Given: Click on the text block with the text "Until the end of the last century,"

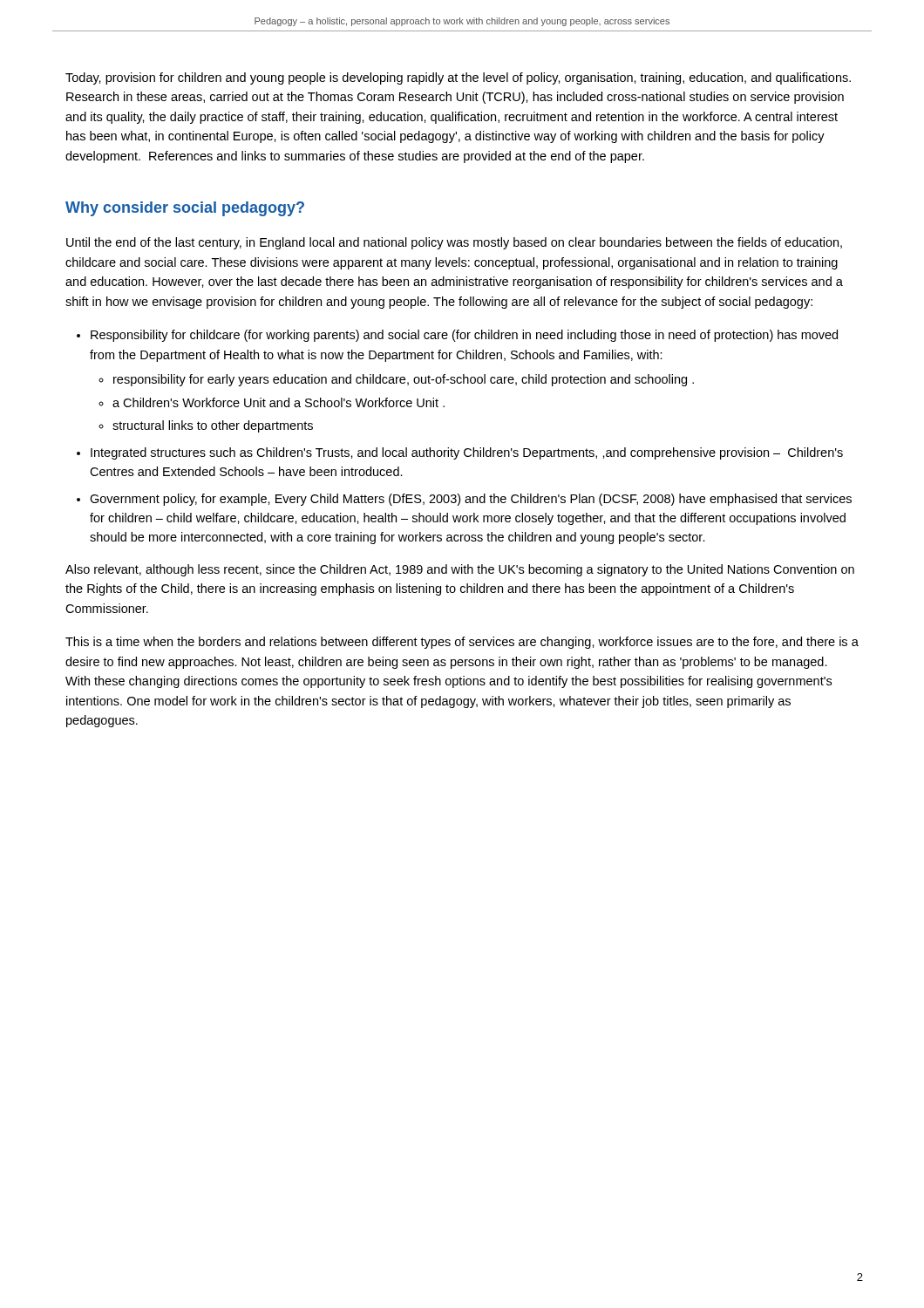Looking at the screenshot, I should pyautogui.click(x=454, y=272).
